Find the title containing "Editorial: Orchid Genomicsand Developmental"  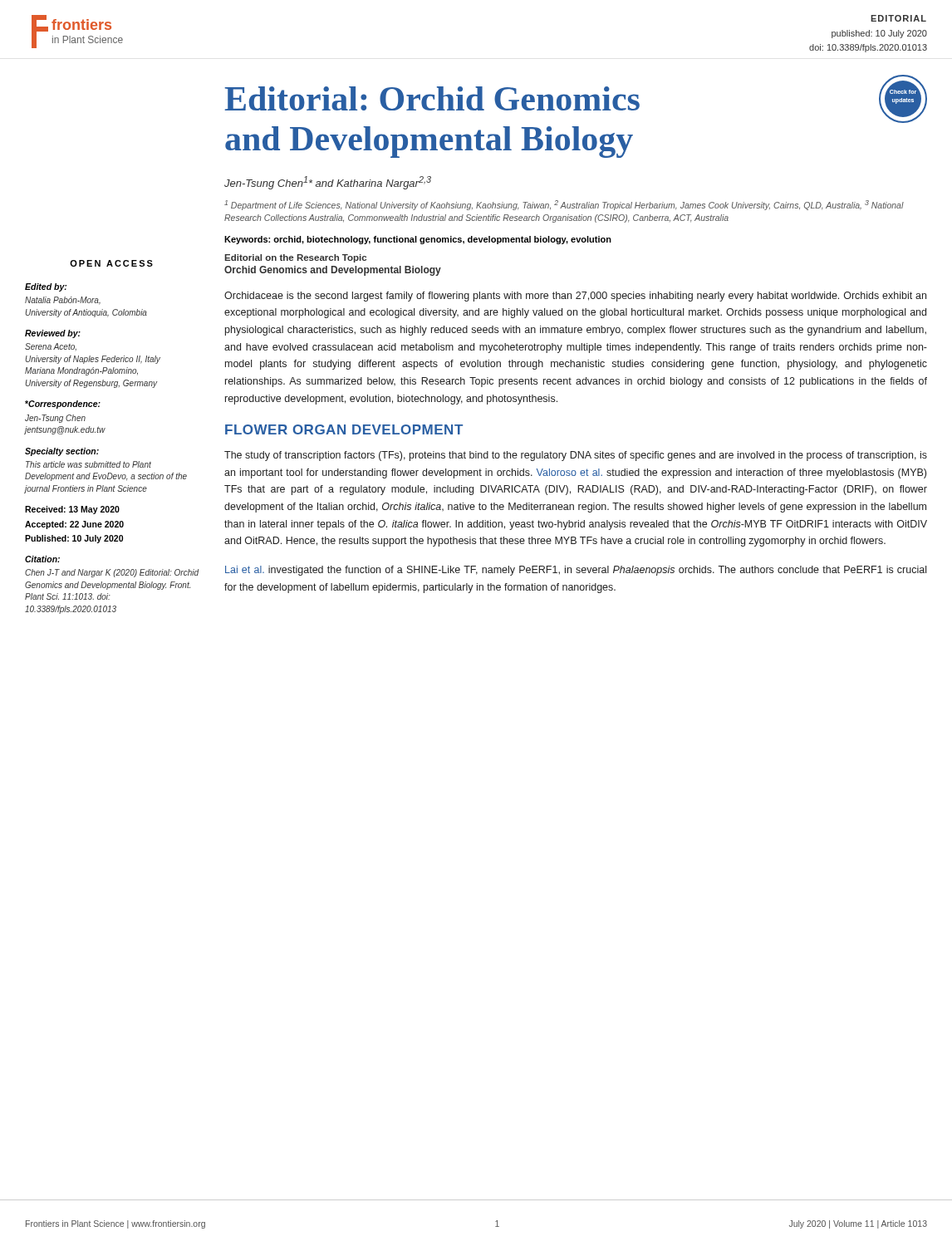[x=432, y=119]
